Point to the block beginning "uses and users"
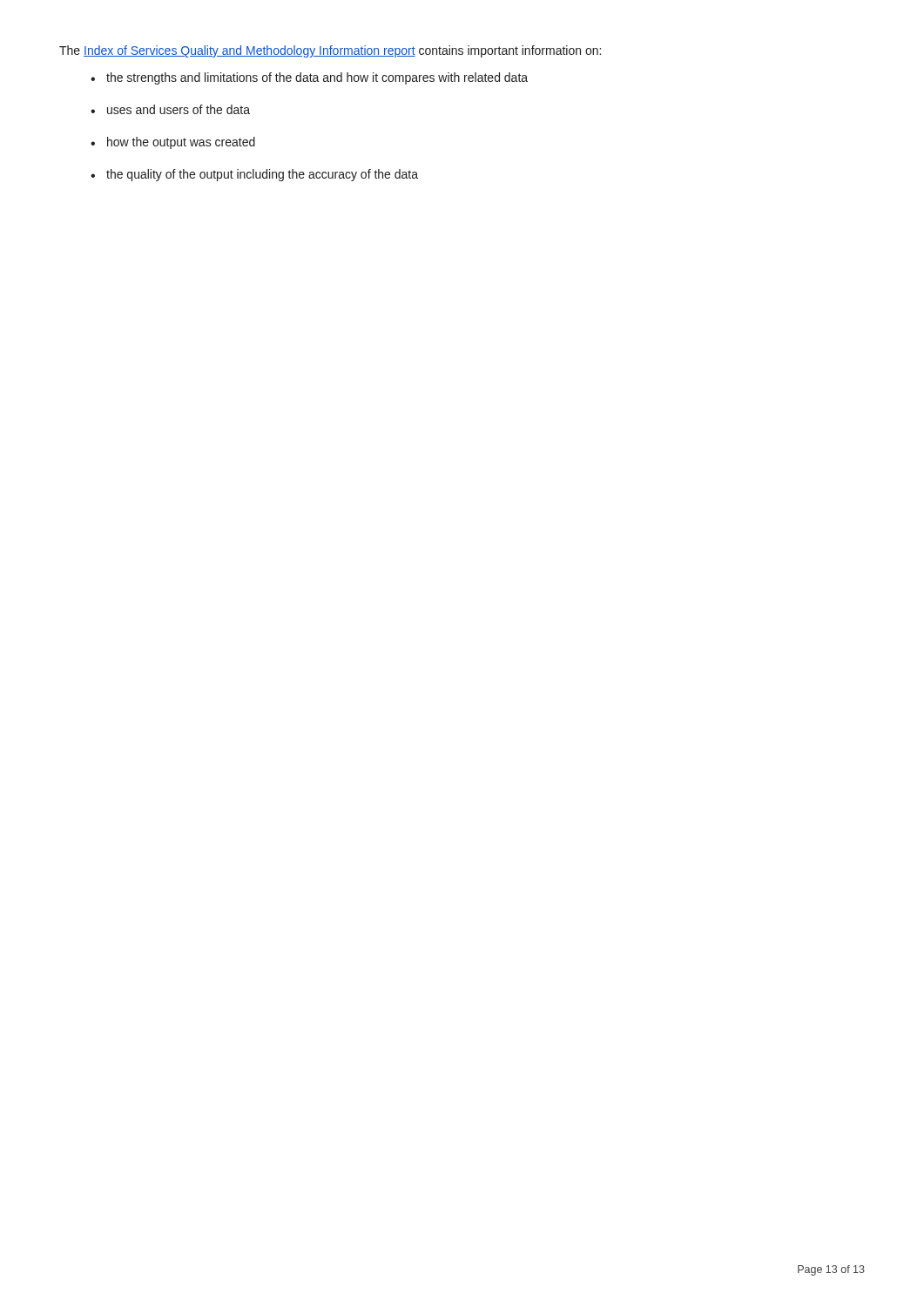Viewport: 924px width, 1307px height. coord(178,110)
